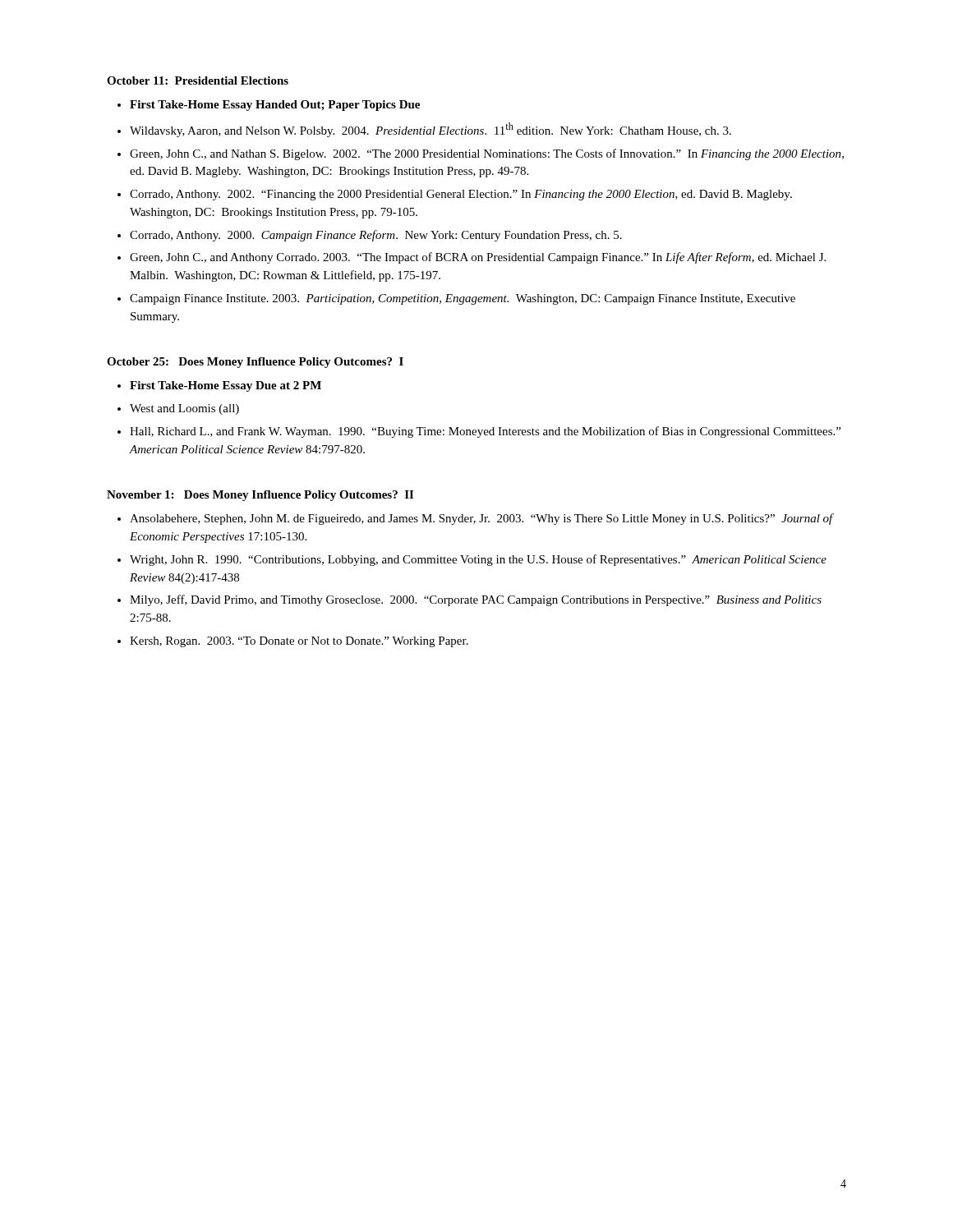Locate the block of text that opens with "Corrado, Anthony. 2000. Campaign"
This screenshot has height=1232, width=953.
pos(376,235)
